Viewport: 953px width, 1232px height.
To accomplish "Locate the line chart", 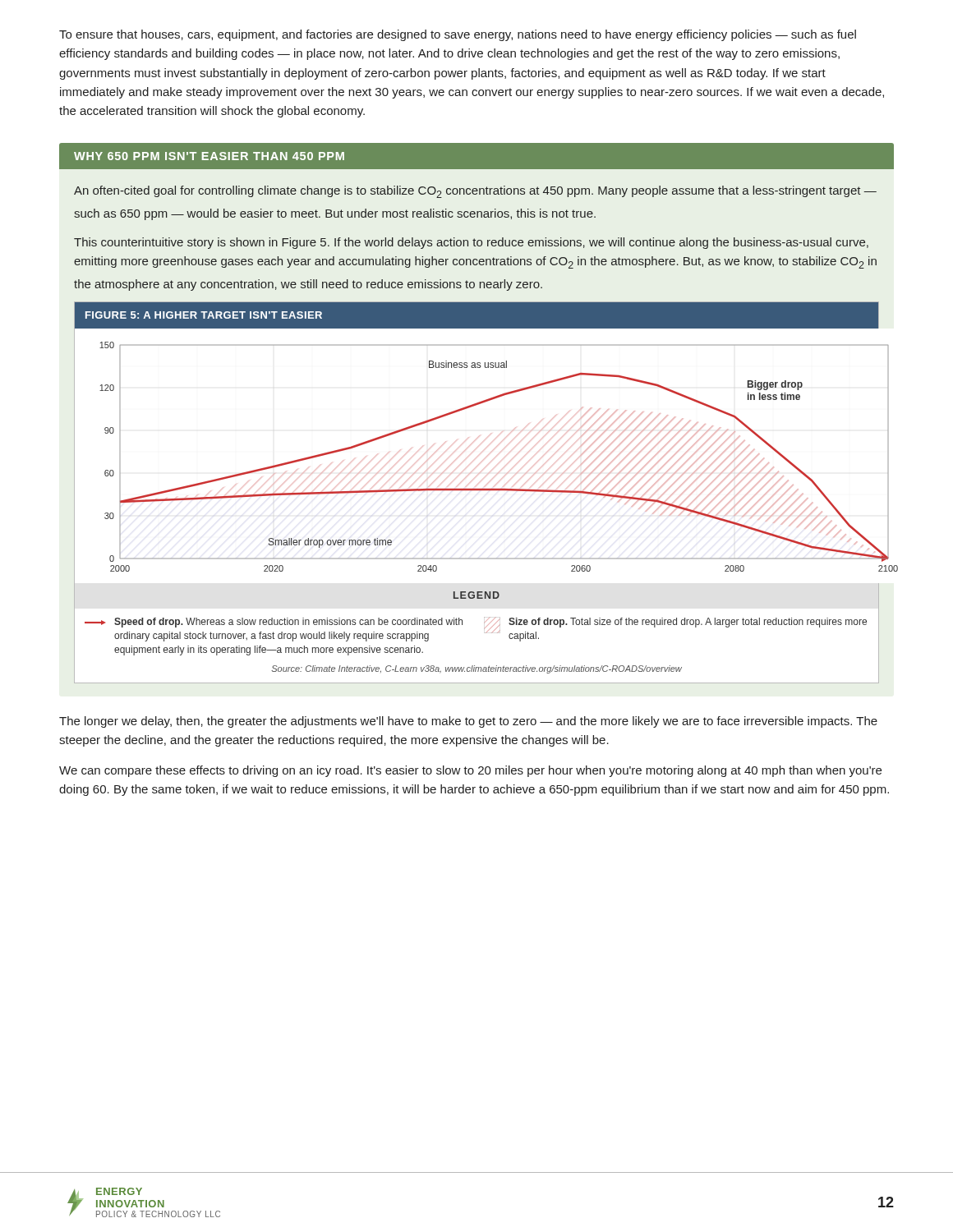I will (x=476, y=492).
